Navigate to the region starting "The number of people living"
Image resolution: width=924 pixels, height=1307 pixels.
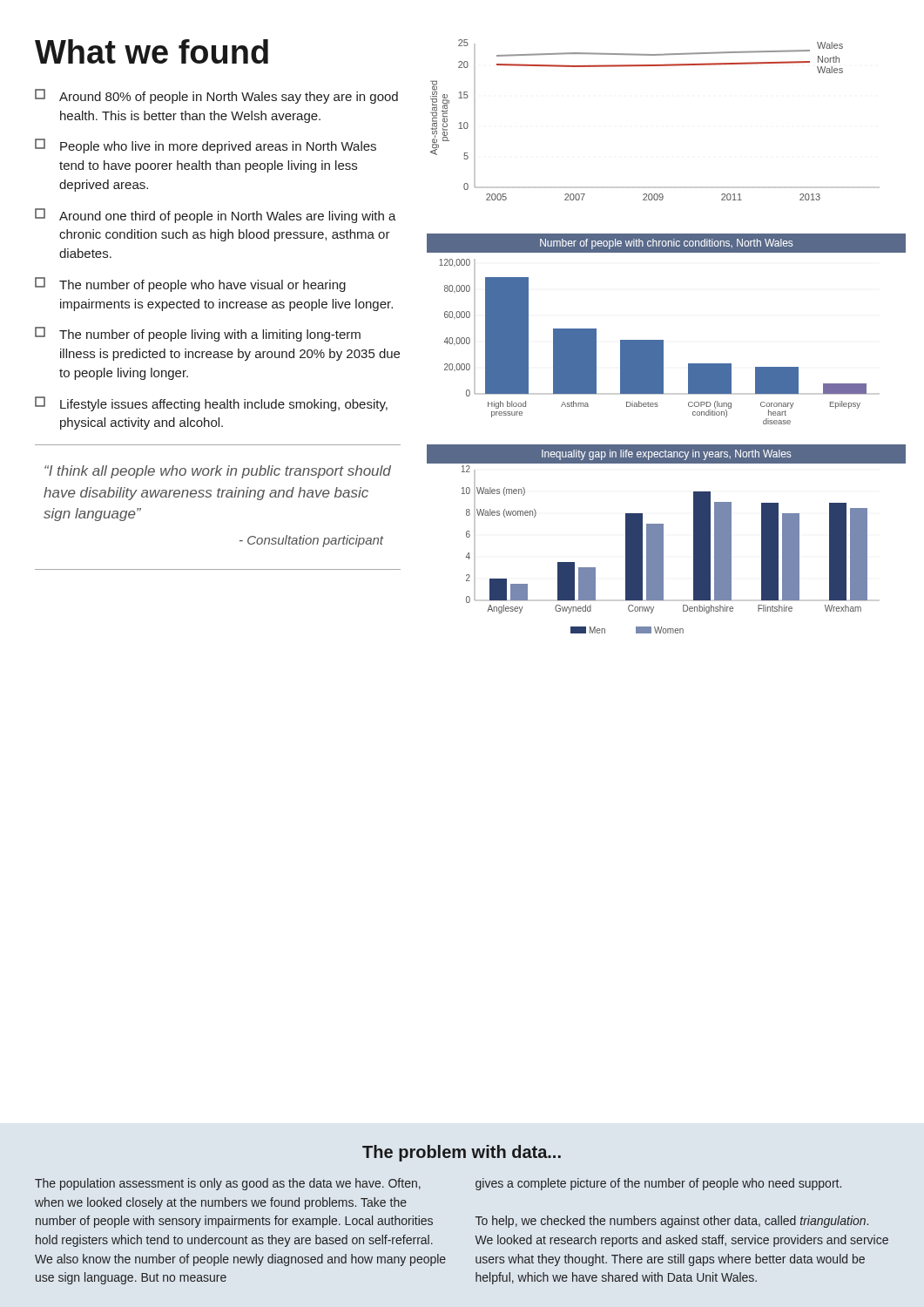click(x=218, y=354)
